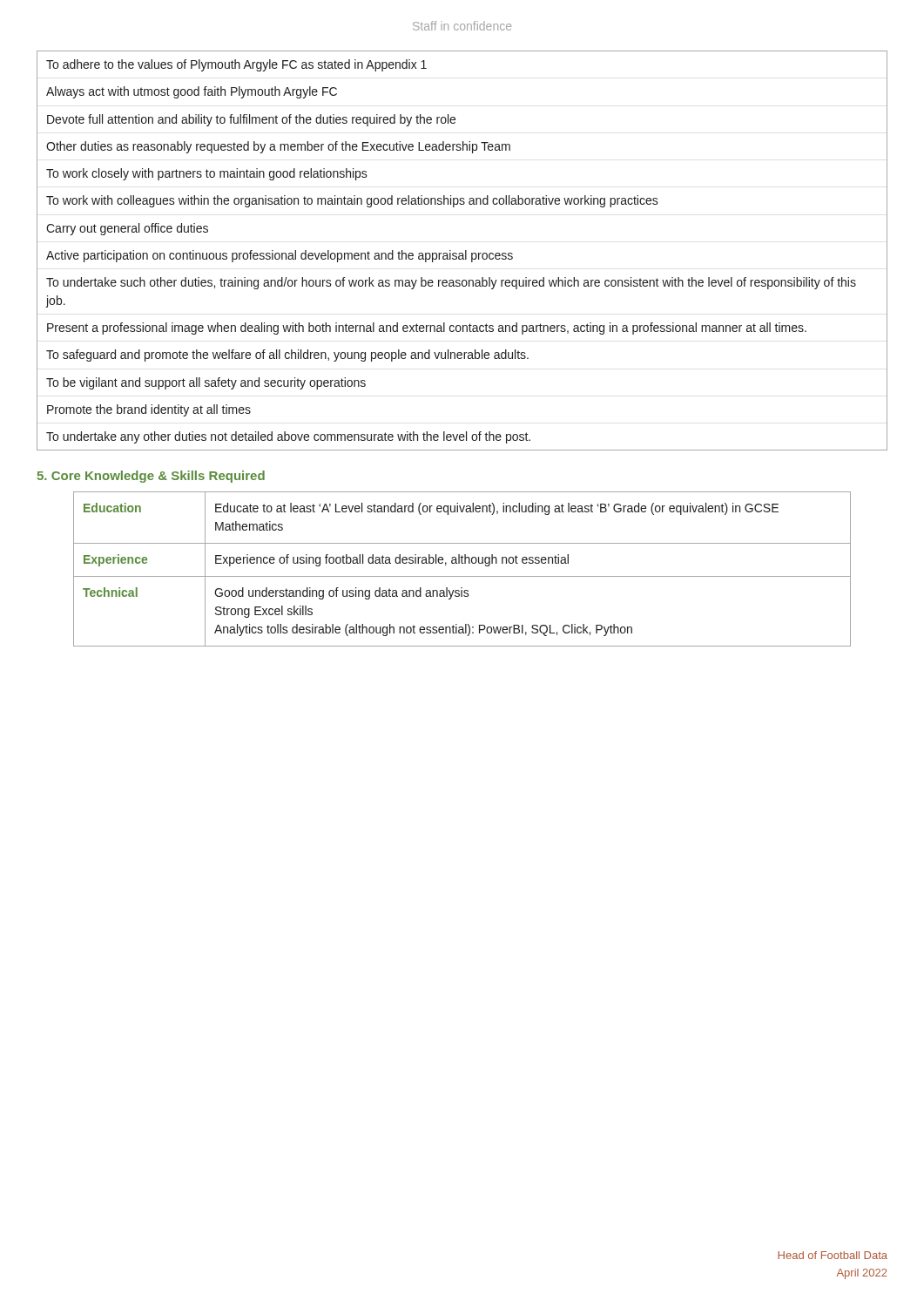Click on the list item that reads "To undertake any other duties not detailed above"

289,437
